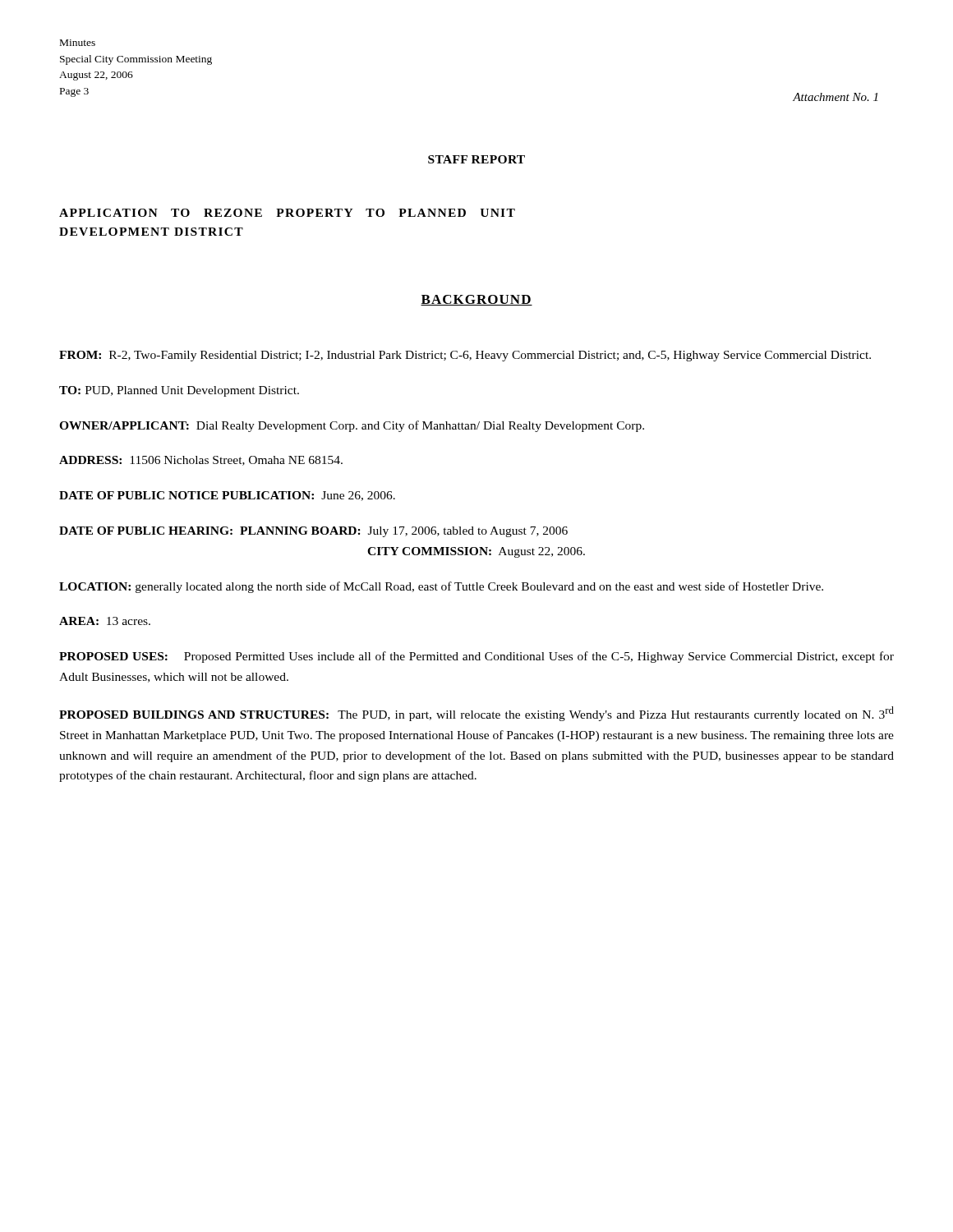The image size is (953, 1232).
Task: Find the region starting "STAFF REPORT"
Action: (x=476, y=159)
